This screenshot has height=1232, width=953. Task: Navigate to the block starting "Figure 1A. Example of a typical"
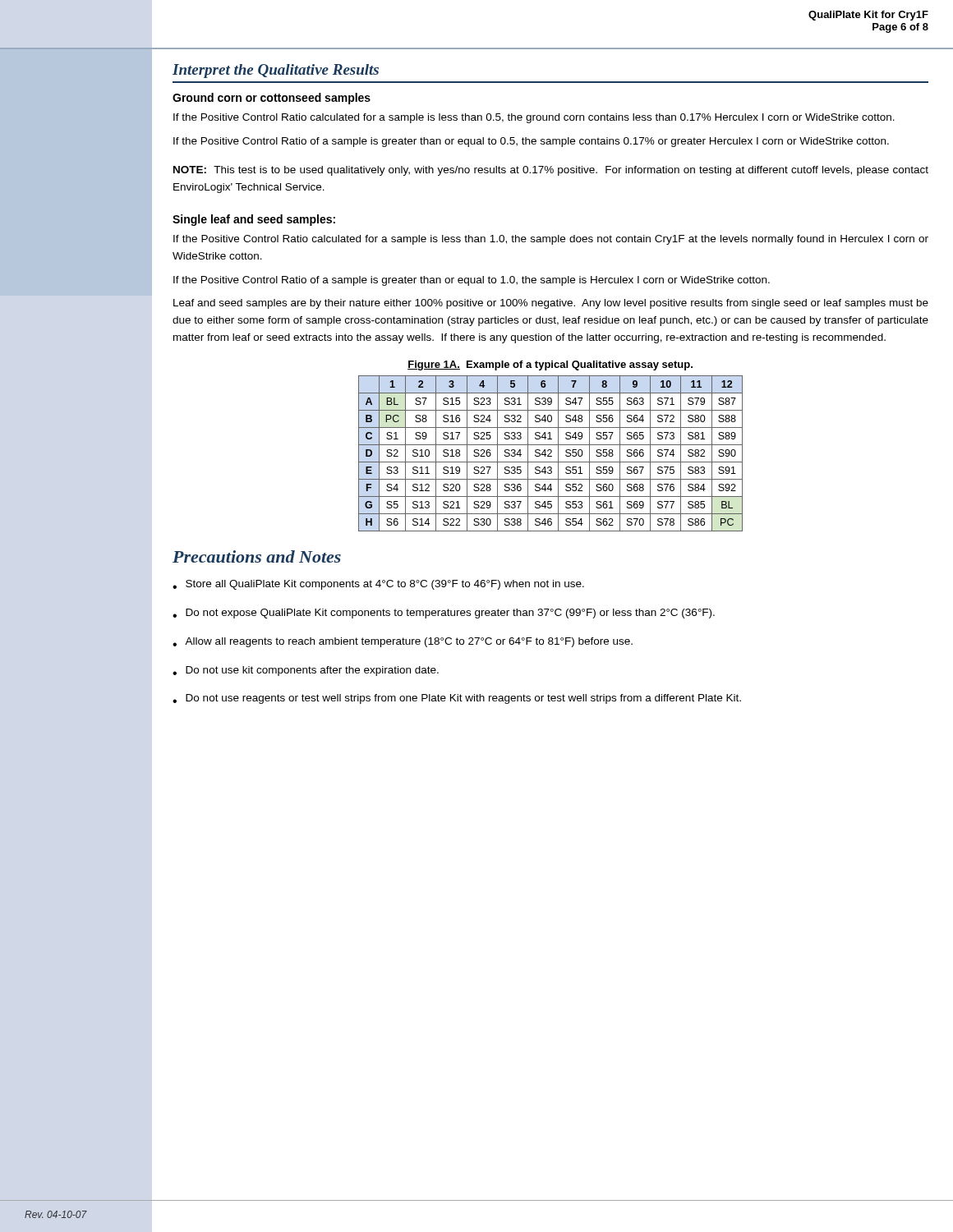point(550,364)
